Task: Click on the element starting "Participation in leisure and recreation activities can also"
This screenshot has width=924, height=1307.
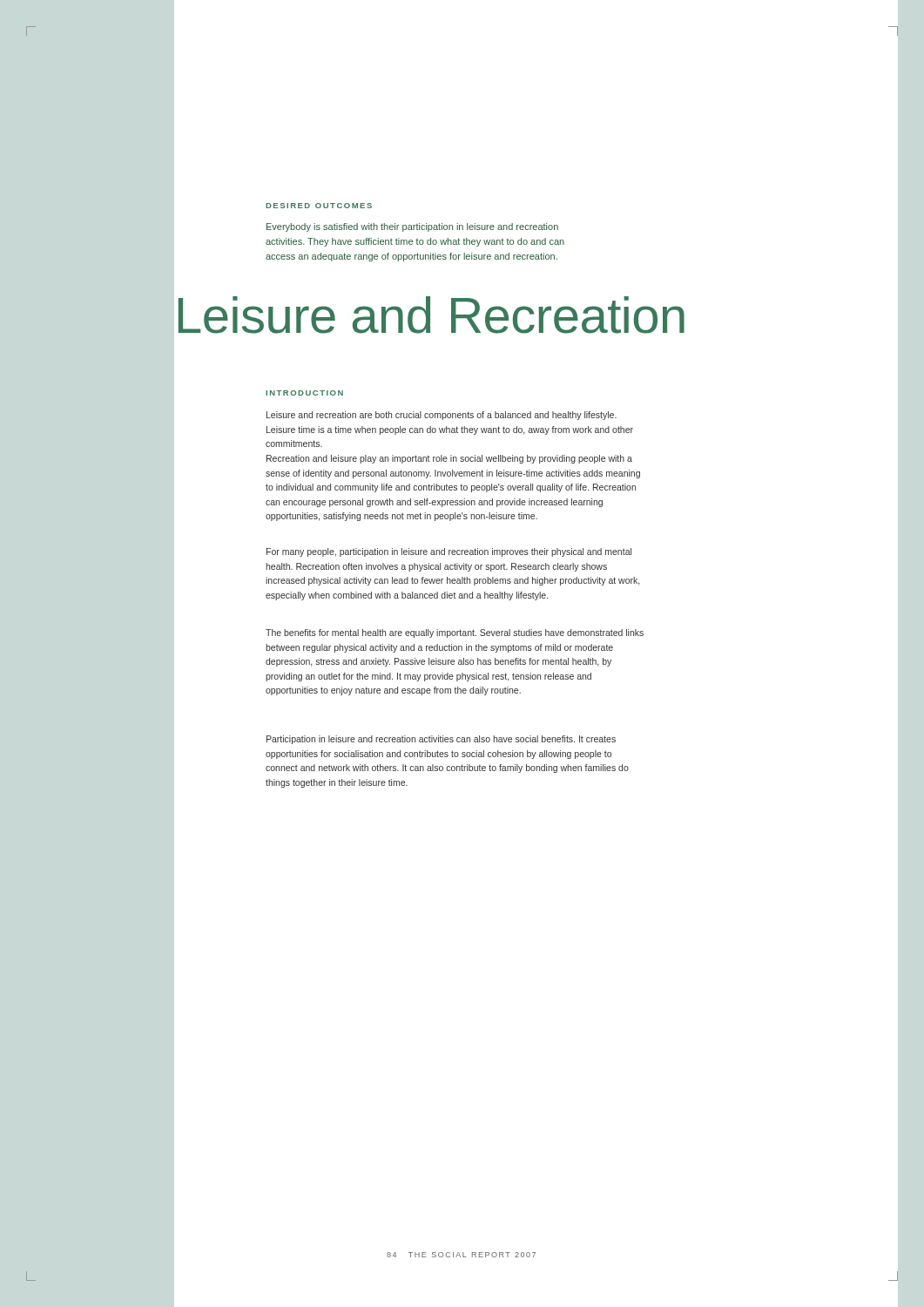Action: [447, 761]
